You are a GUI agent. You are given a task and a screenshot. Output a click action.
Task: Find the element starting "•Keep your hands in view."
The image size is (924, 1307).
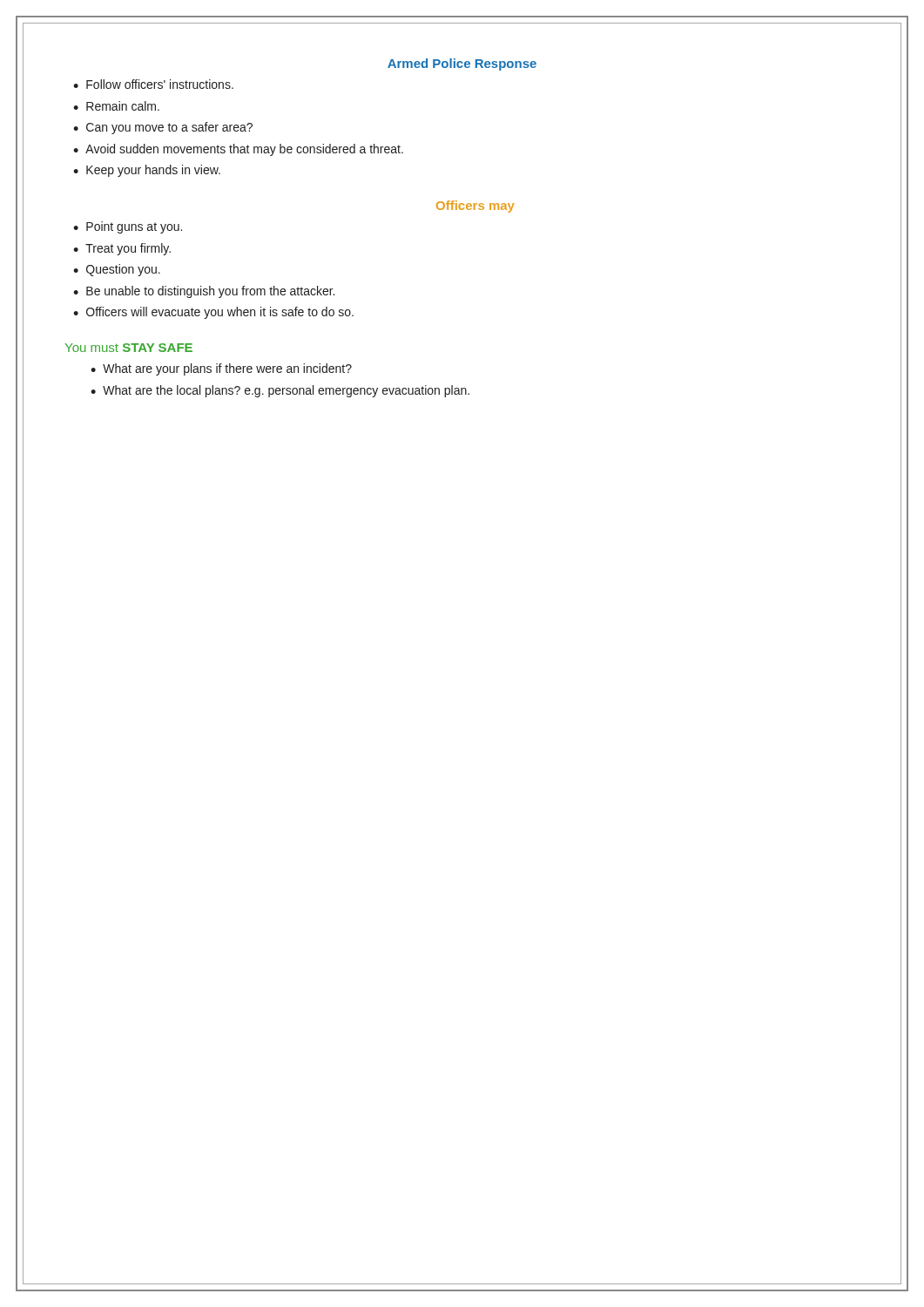click(147, 173)
